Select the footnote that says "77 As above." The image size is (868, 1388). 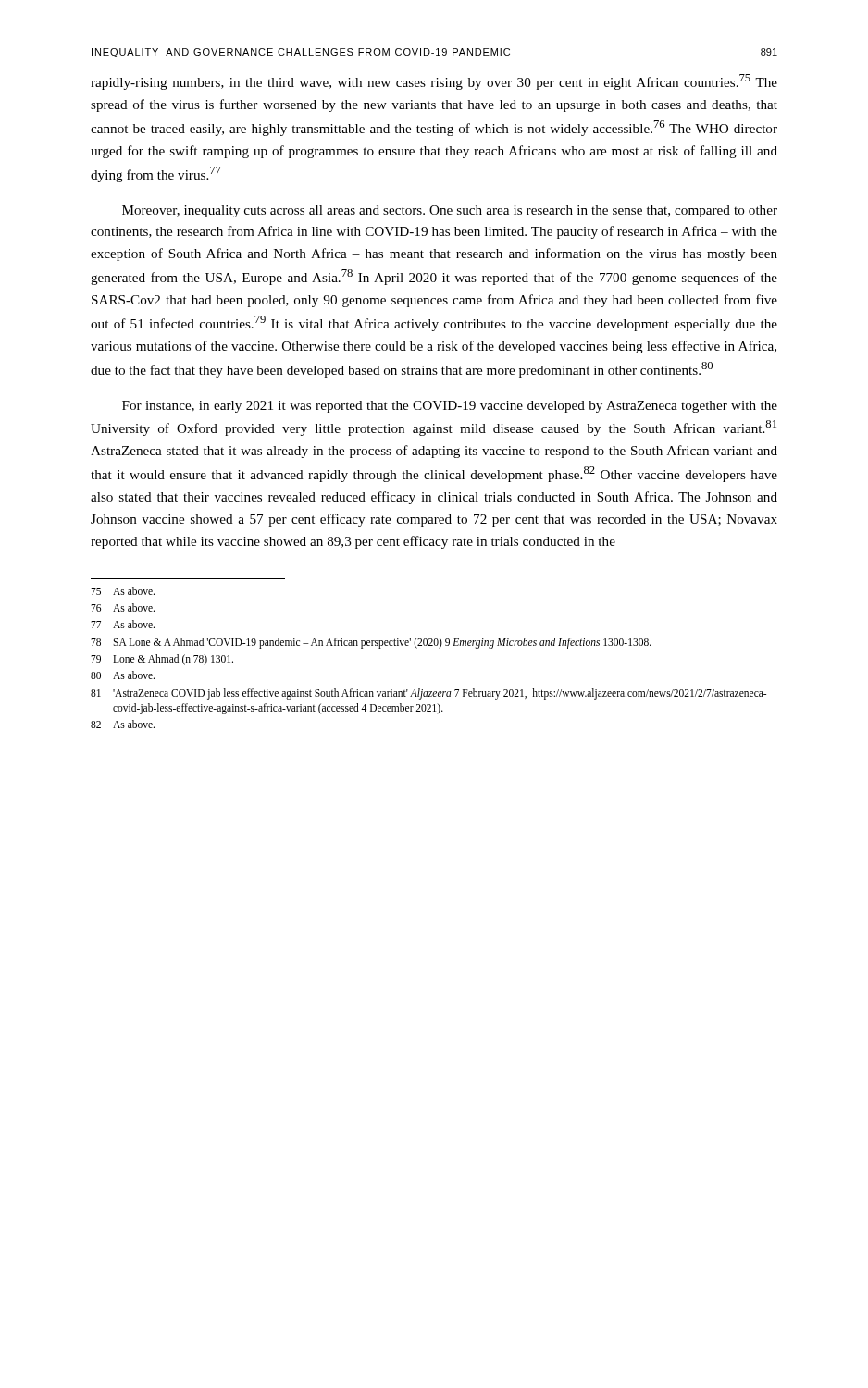tap(123, 625)
